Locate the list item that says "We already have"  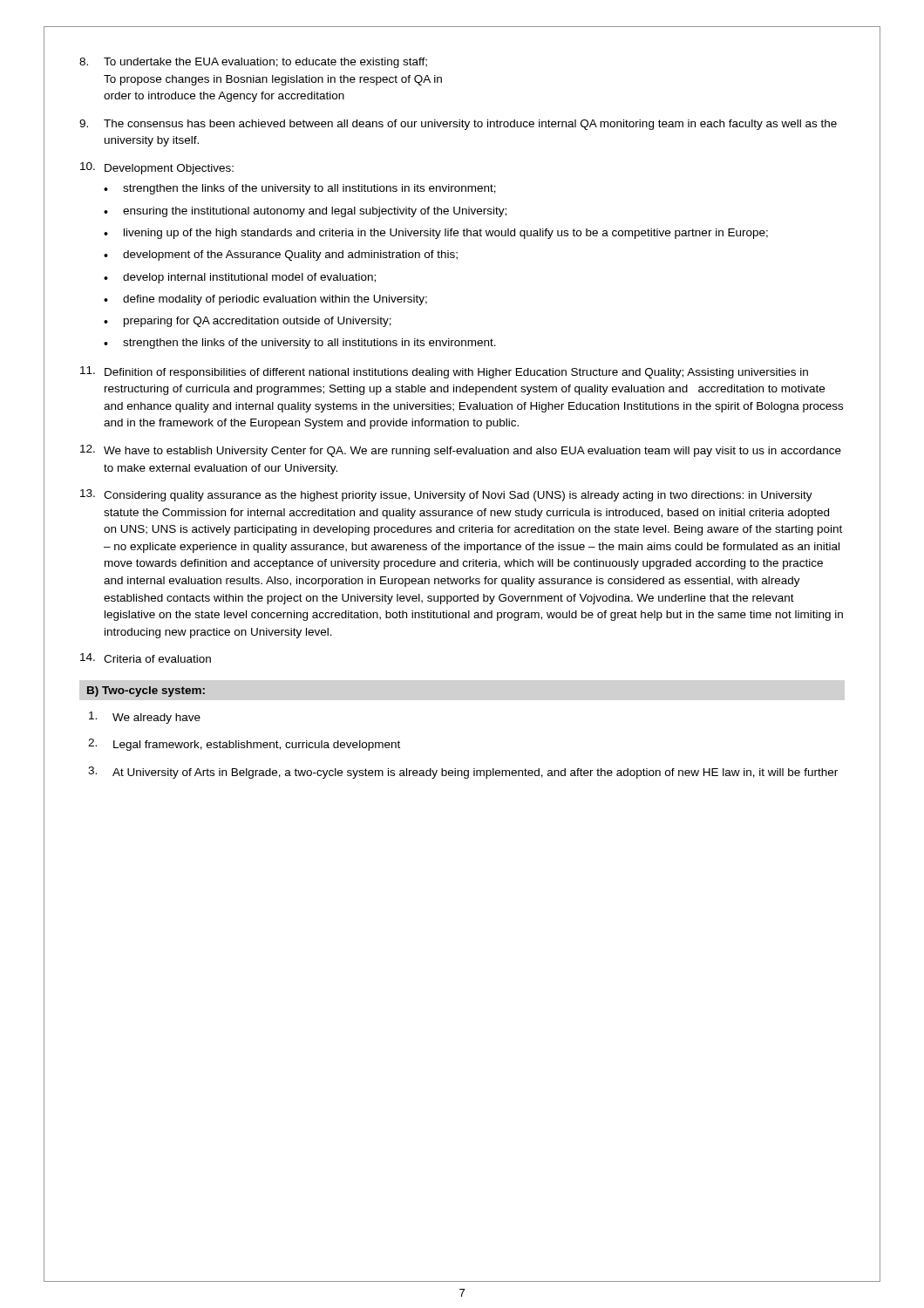pyautogui.click(x=145, y=718)
